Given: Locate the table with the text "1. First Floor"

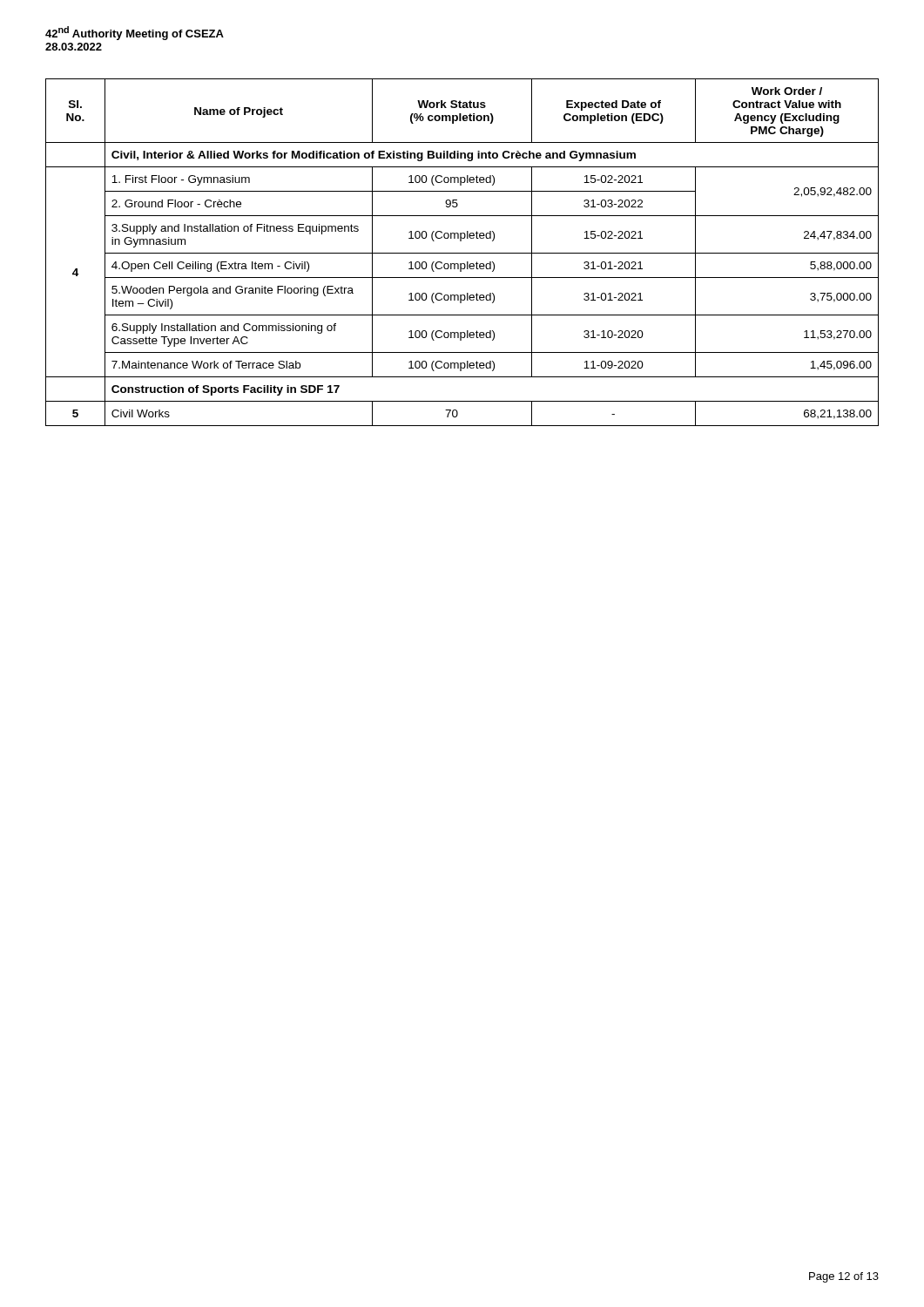Looking at the screenshot, I should click(462, 252).
